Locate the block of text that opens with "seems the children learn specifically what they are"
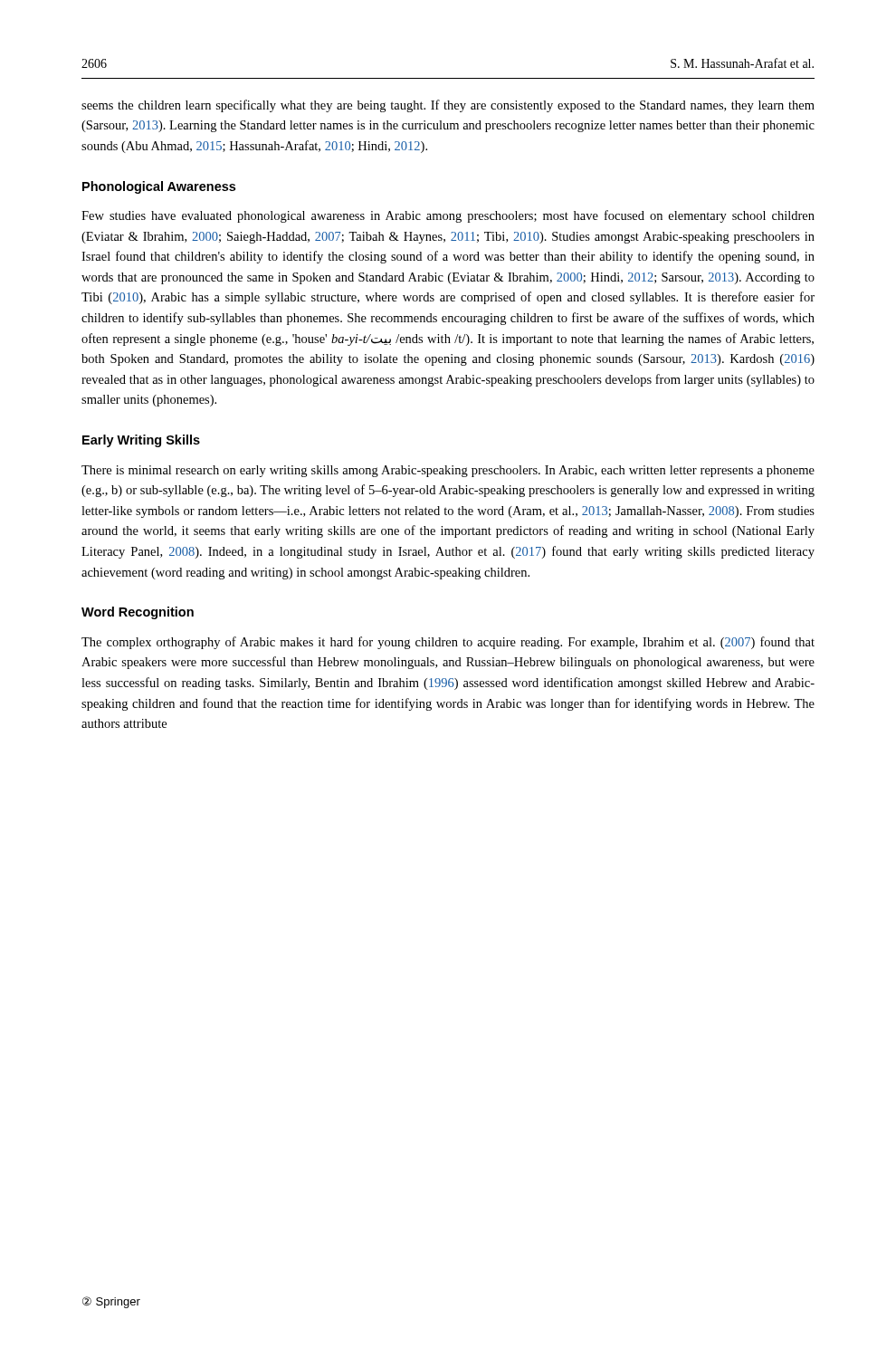 448,125
